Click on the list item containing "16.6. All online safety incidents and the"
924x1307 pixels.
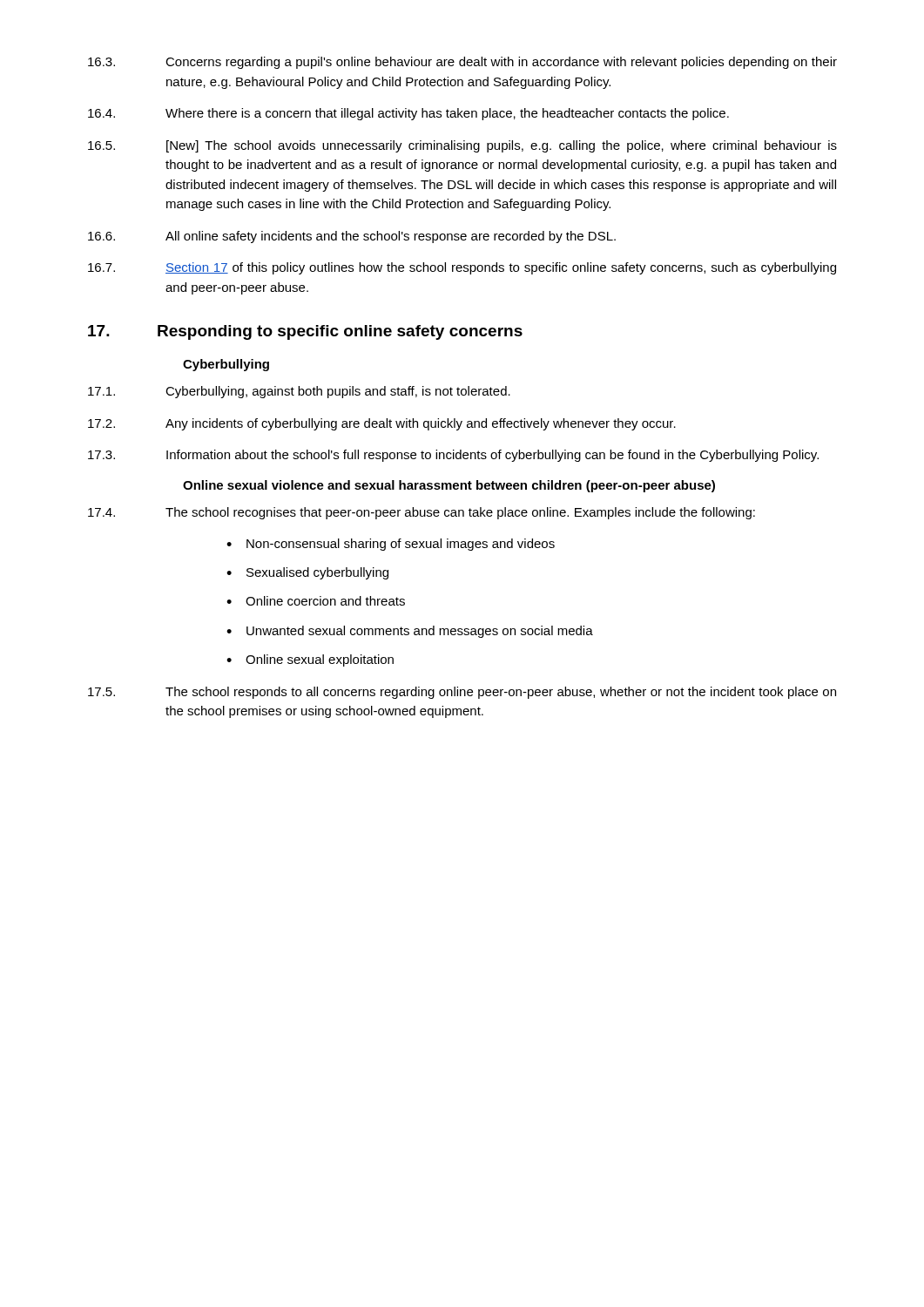point(462,236)
